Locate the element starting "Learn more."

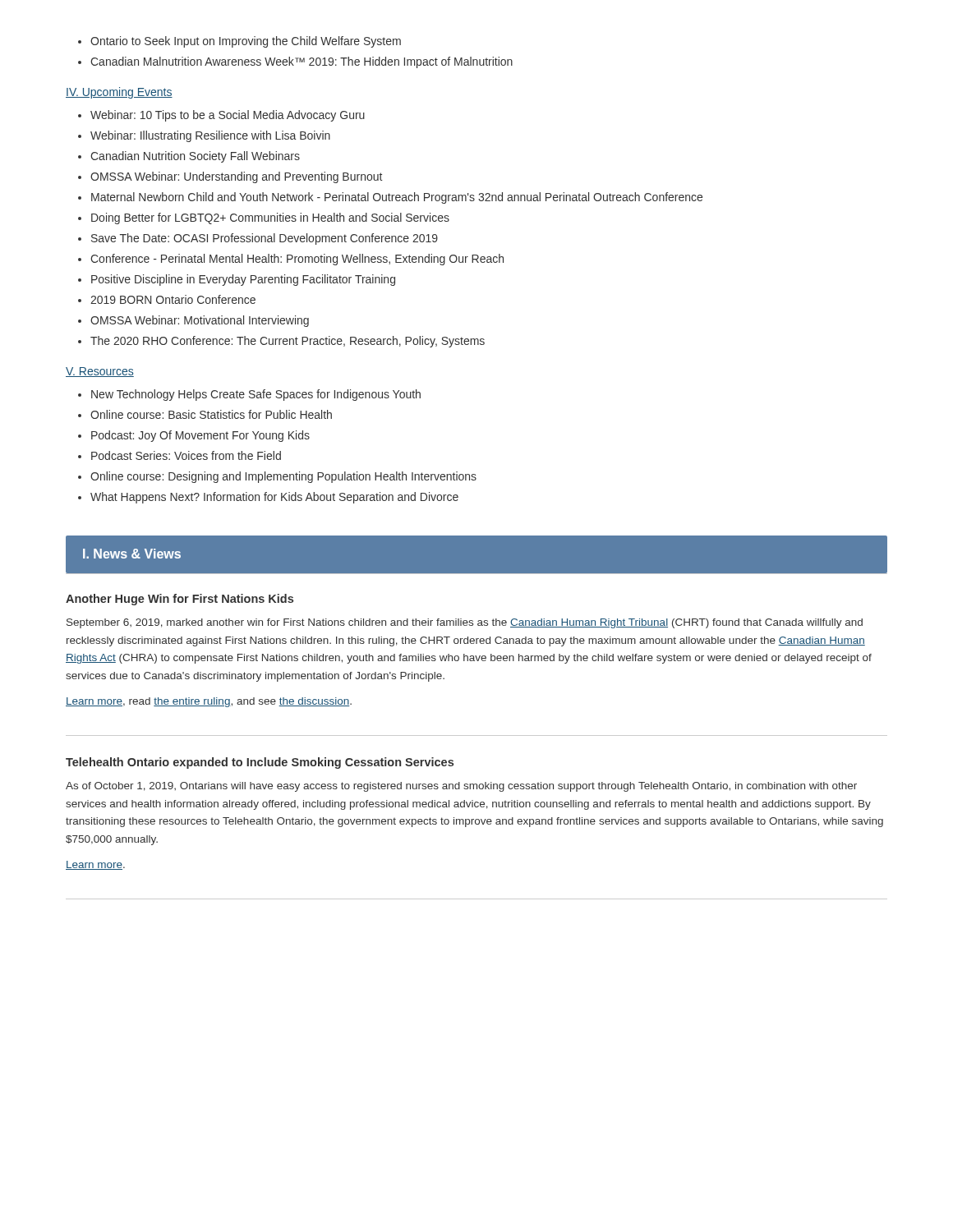(x=96, y=865)
